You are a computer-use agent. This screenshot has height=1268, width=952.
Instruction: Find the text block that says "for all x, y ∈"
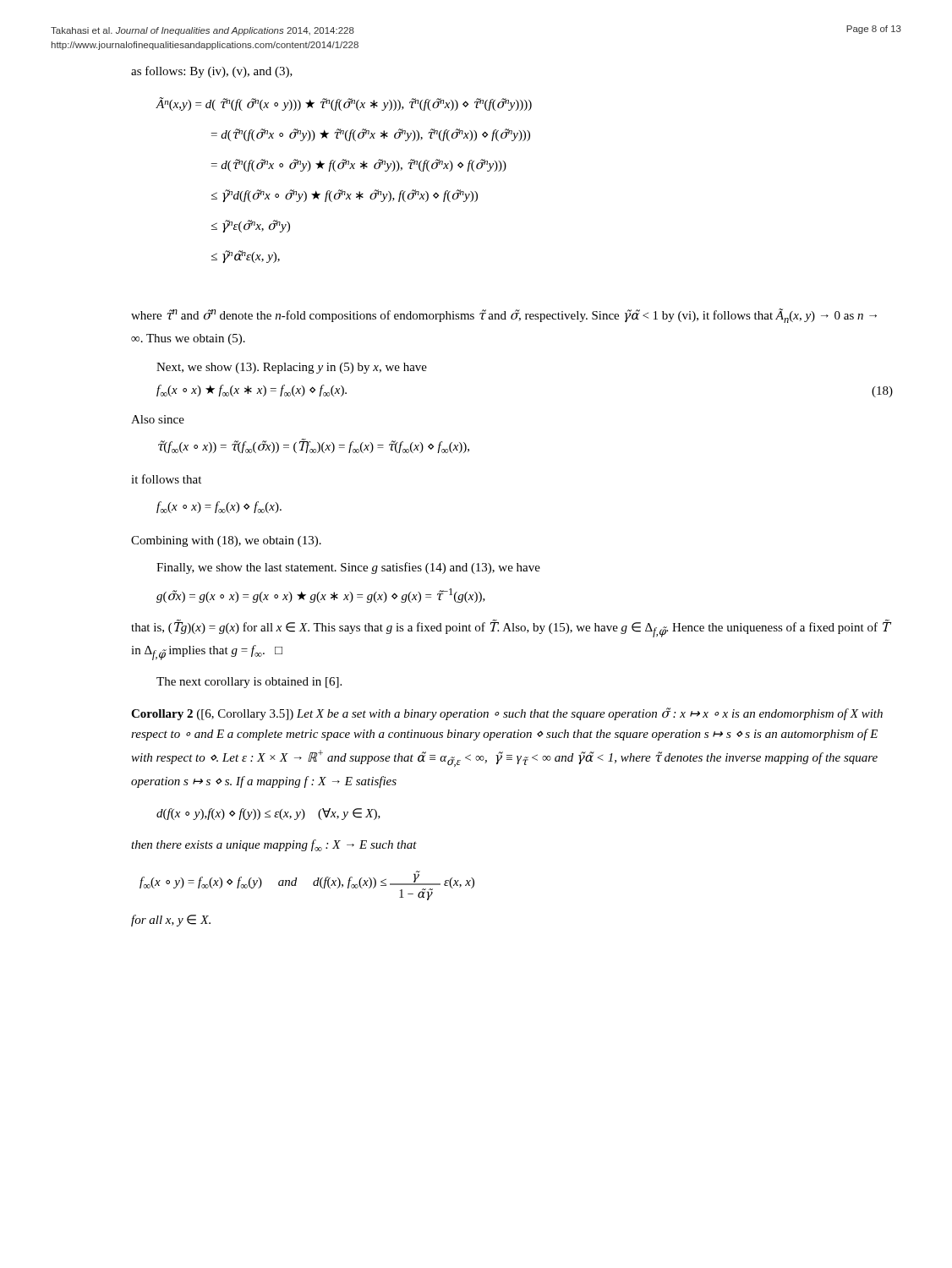[x=171, y=920]
